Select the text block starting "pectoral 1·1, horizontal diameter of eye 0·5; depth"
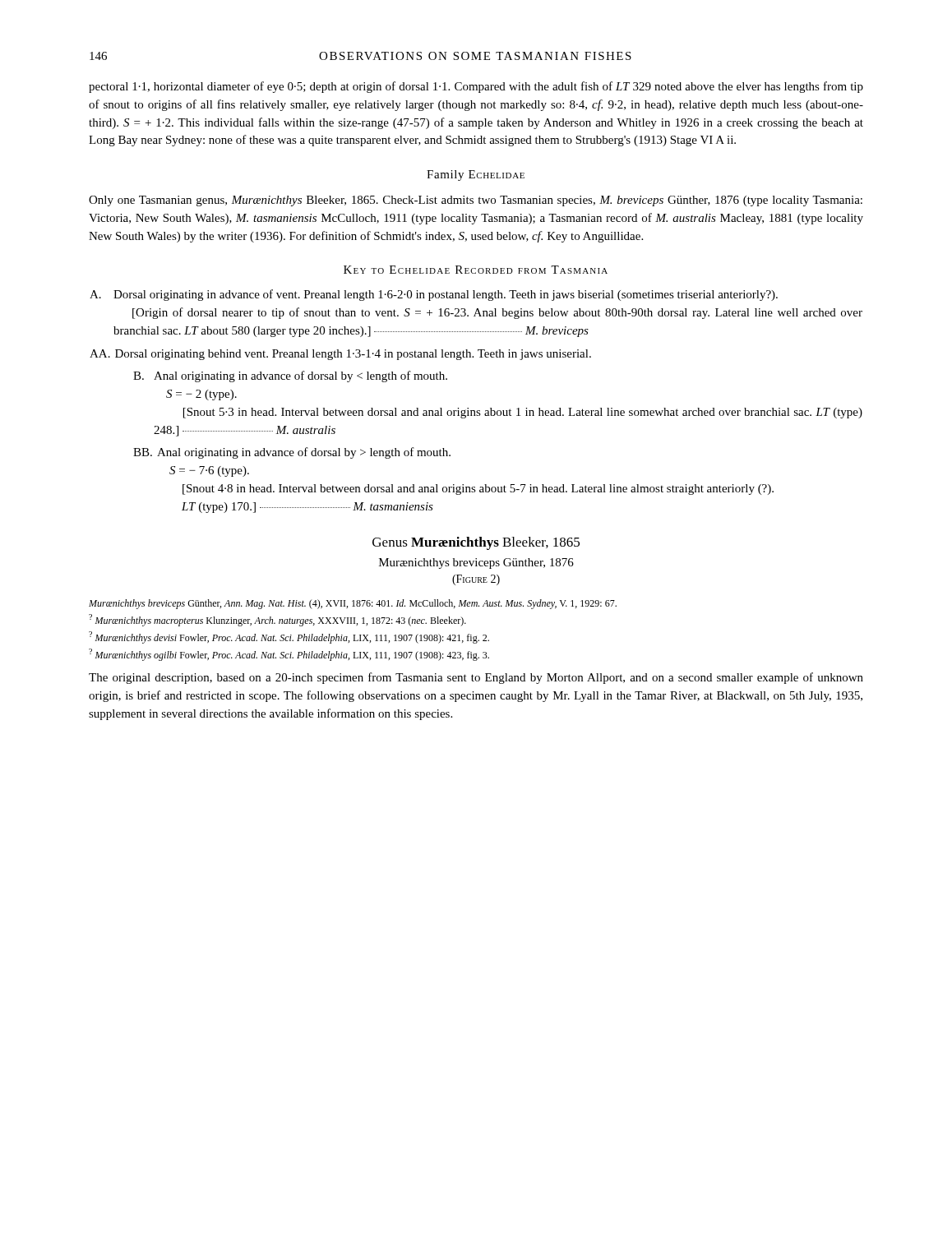Viewport: 952px width, 1233px height. (476, 114)
